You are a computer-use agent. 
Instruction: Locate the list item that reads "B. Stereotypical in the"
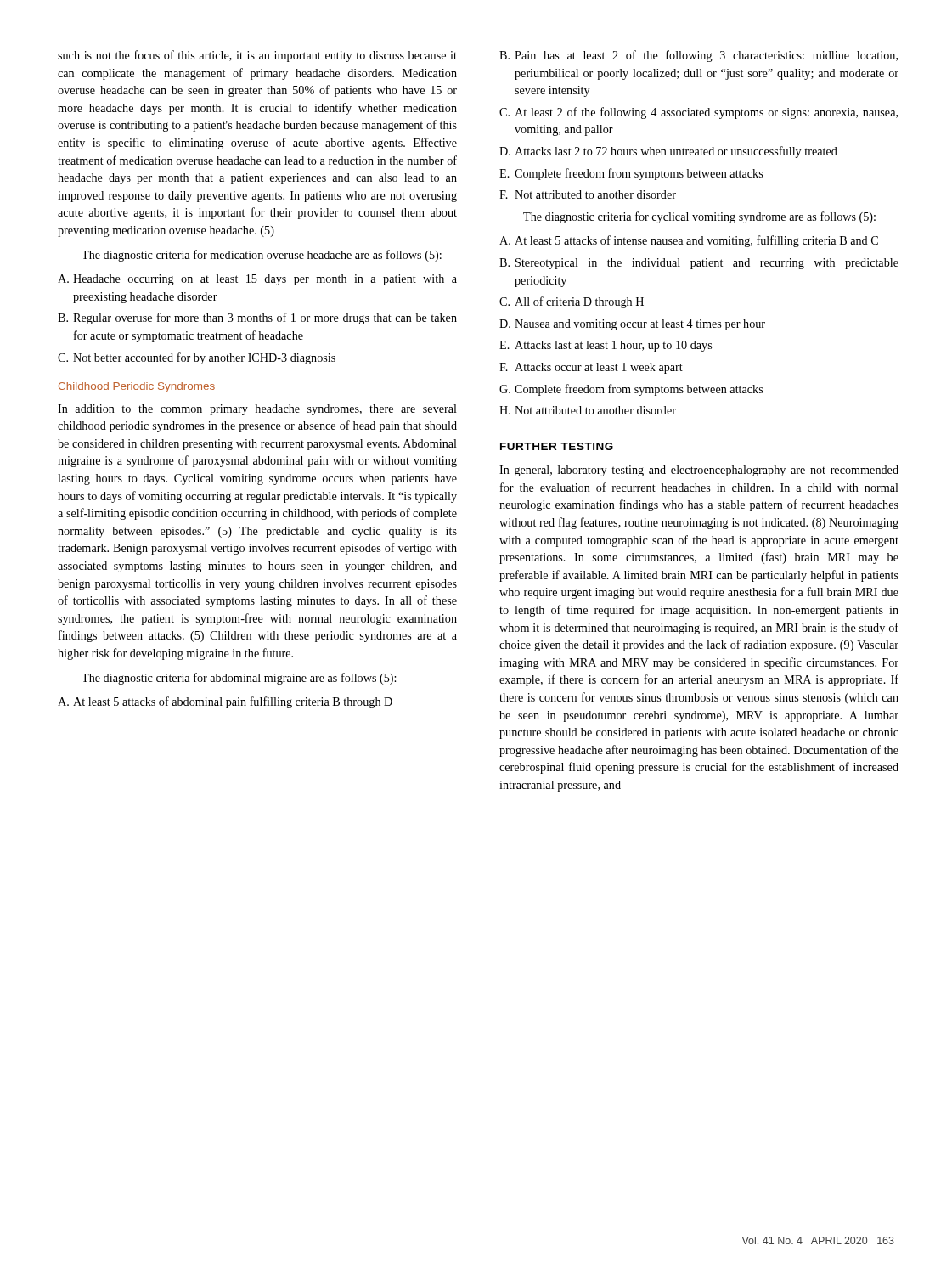pyautogui.click(x=699, y=271)
